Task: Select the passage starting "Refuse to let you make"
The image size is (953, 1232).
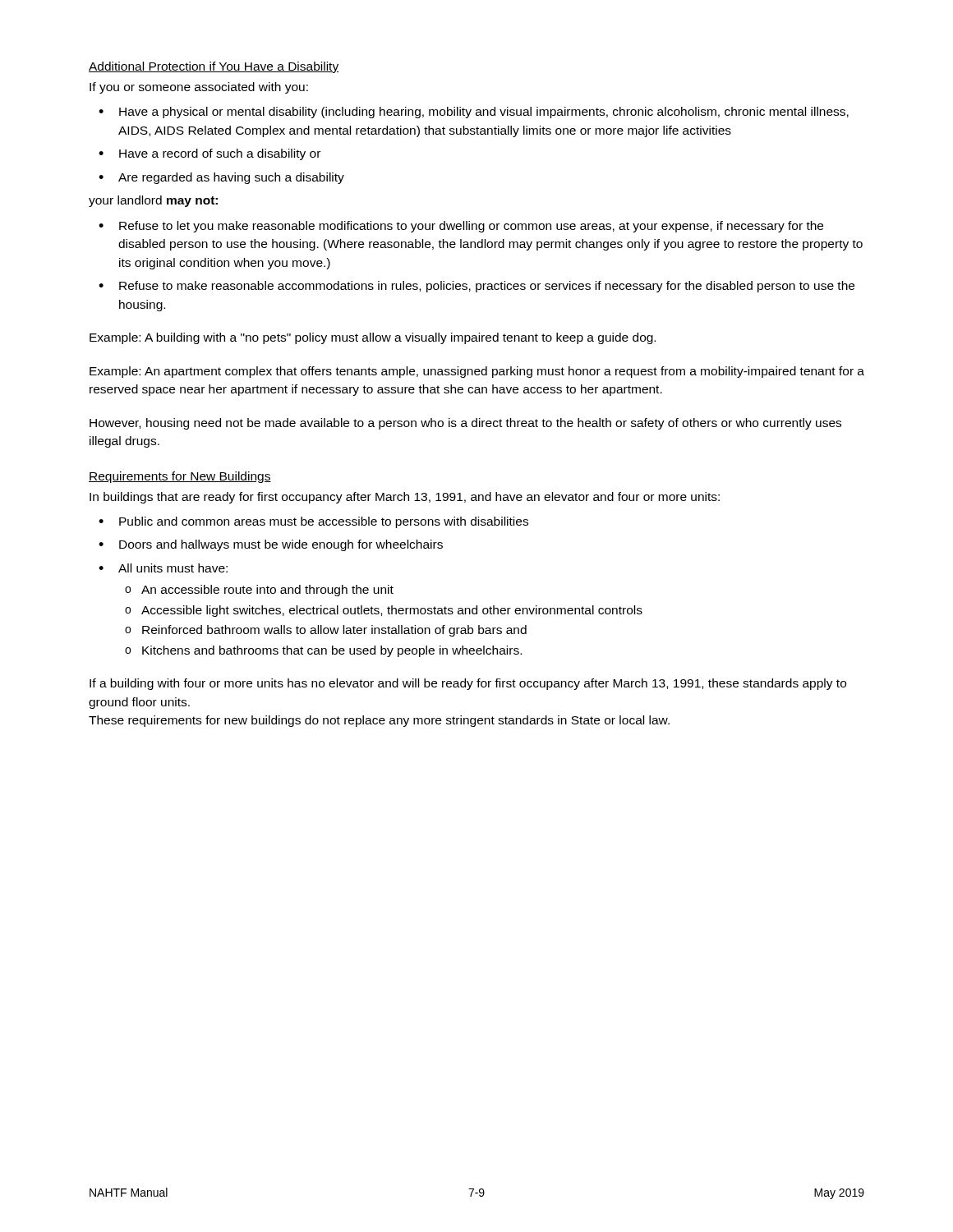Action: point(491,244)
